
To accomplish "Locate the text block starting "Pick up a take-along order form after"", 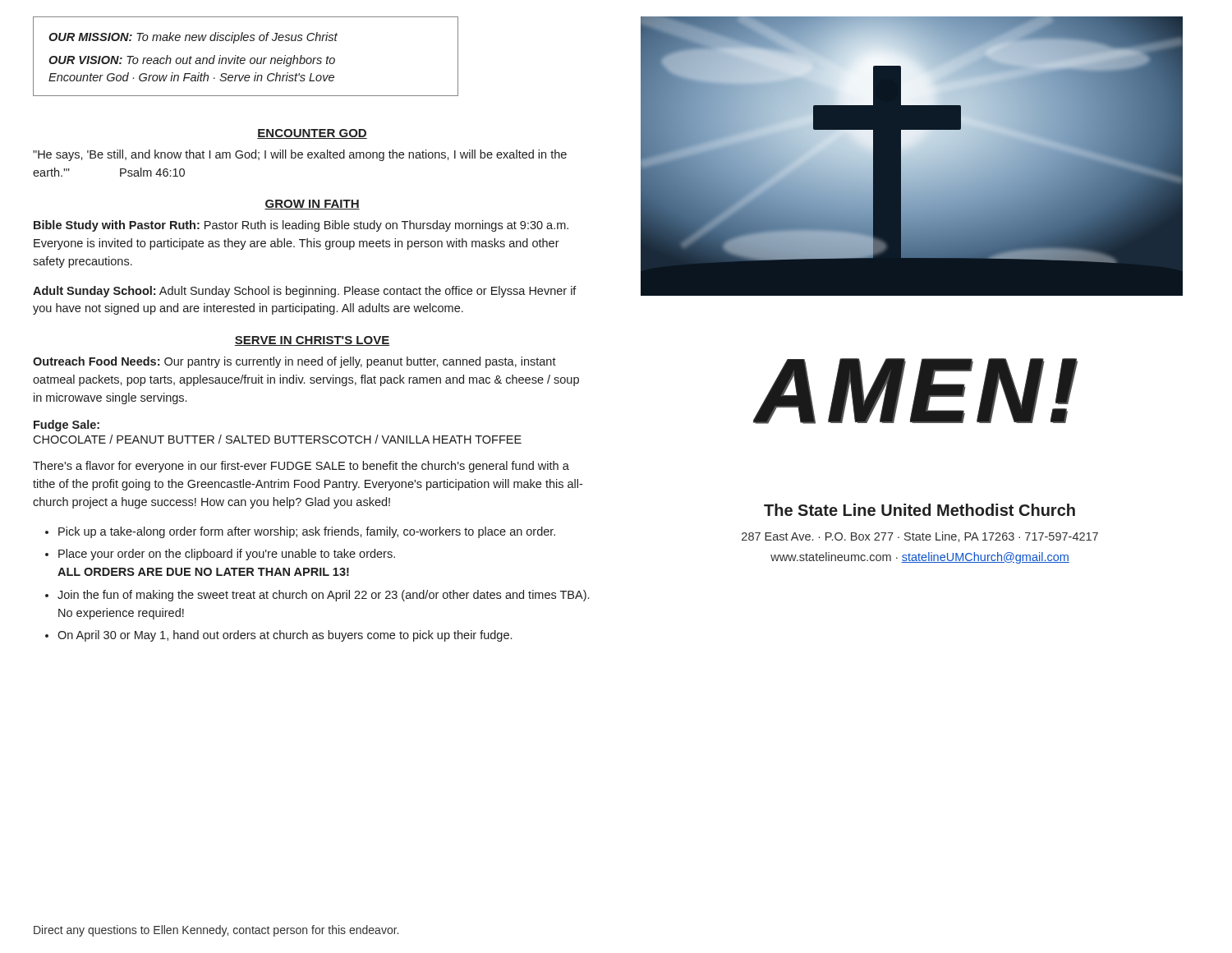I will (x=307, y=531).
